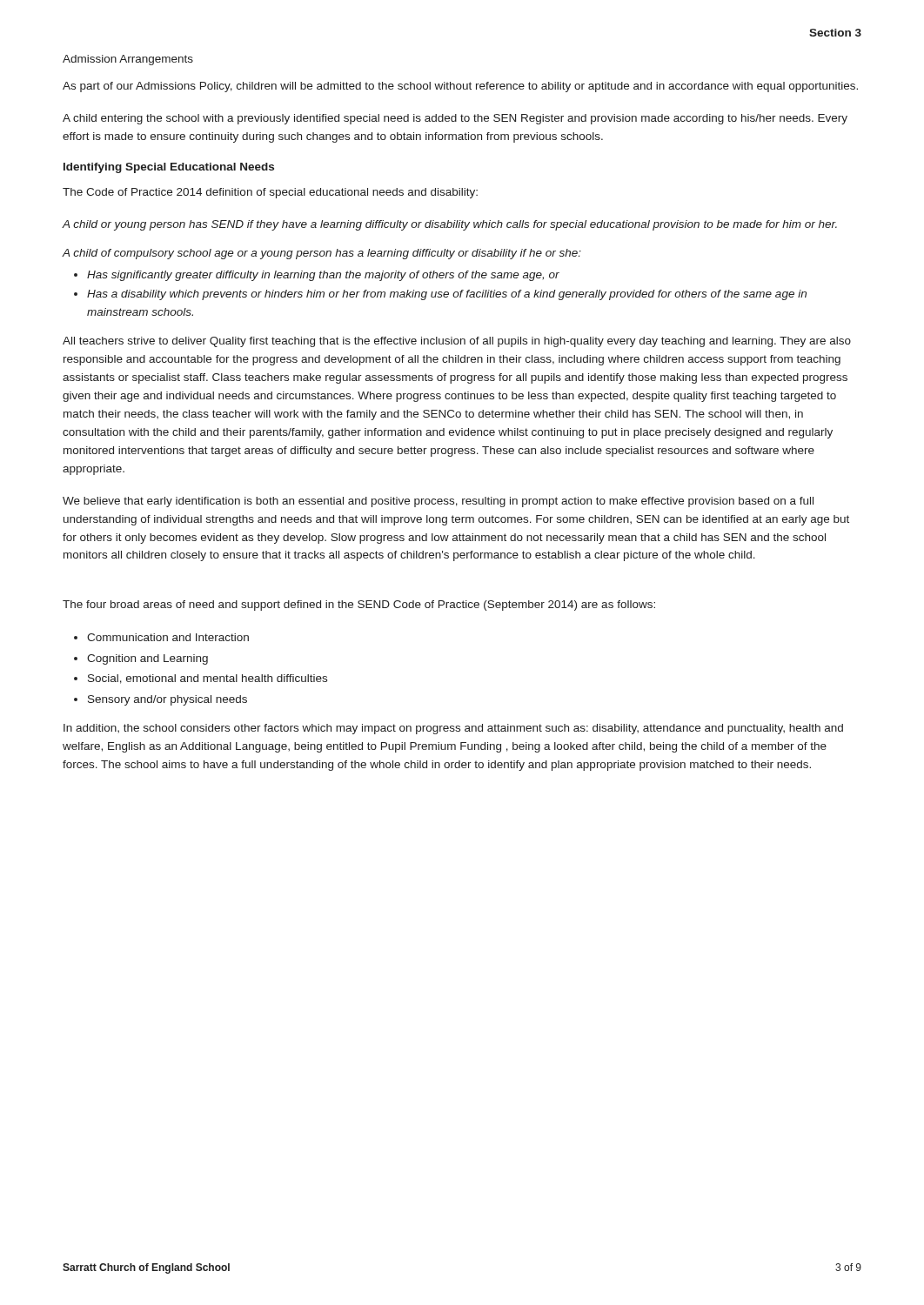Select the region starting "Communication and Interaction"

[x=168, y=637]
